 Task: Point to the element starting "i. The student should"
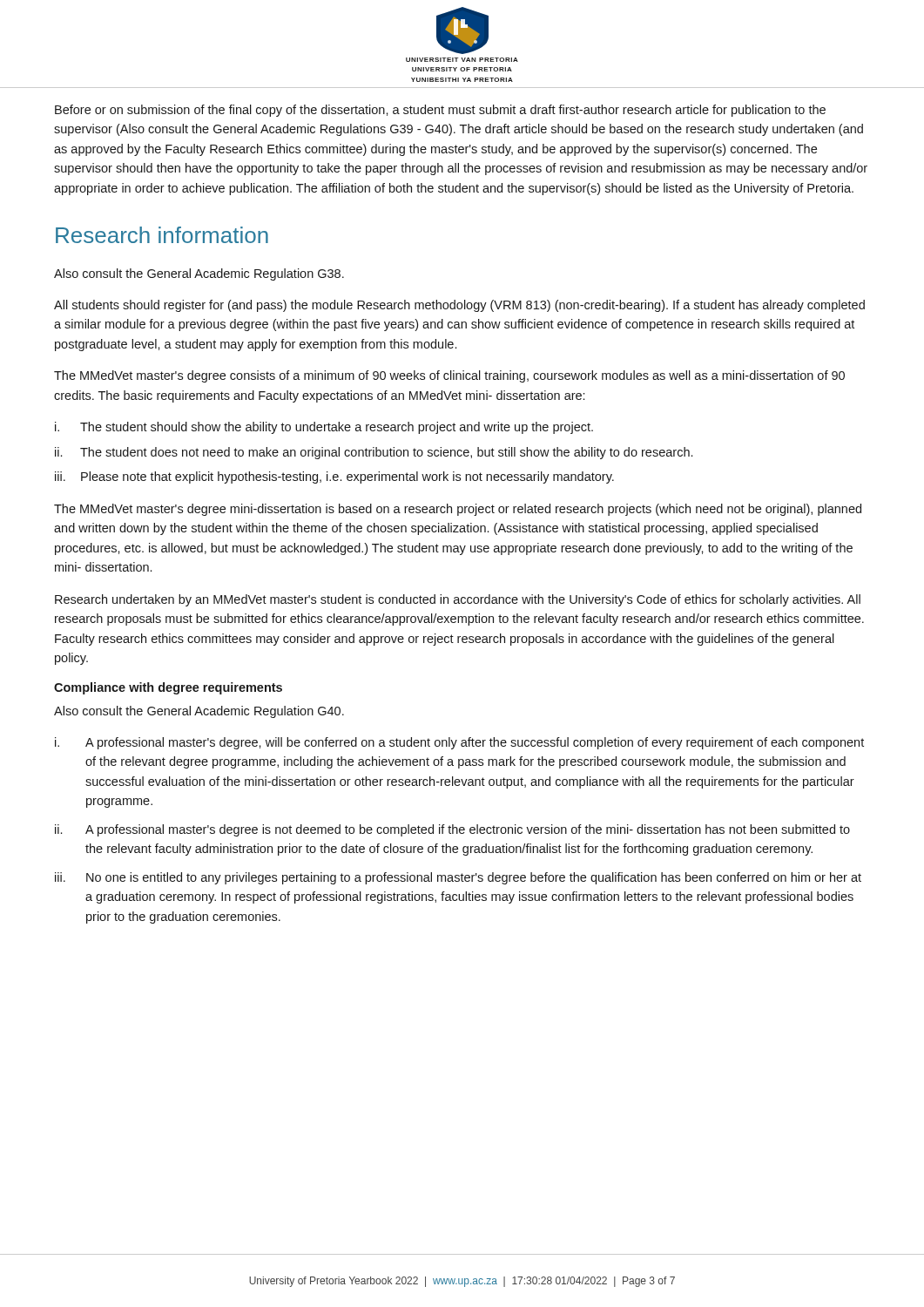pos(324,427)
